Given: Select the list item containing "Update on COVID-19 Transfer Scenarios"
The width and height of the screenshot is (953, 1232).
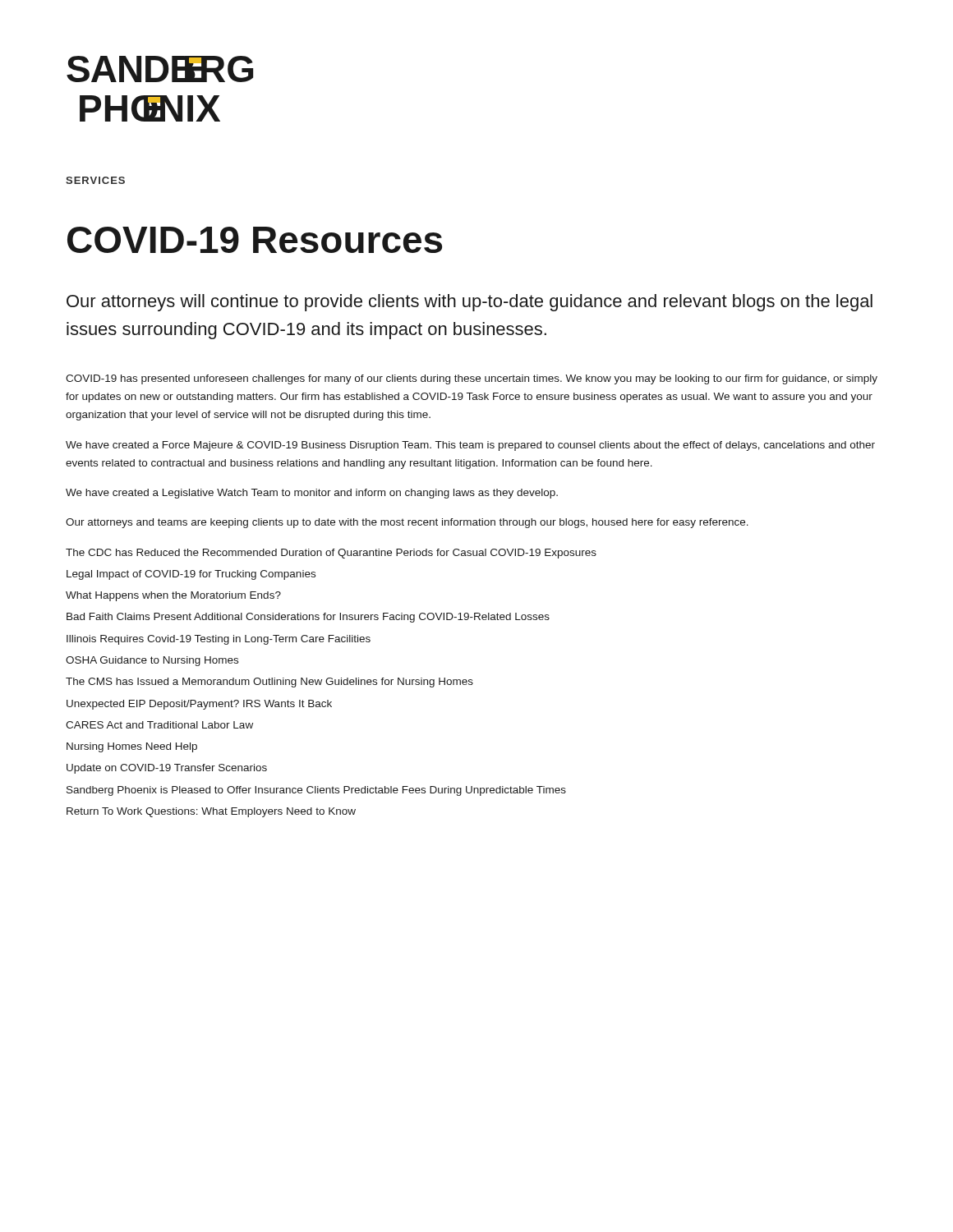Looking at the screenshot, I should (x=167, y=768).
